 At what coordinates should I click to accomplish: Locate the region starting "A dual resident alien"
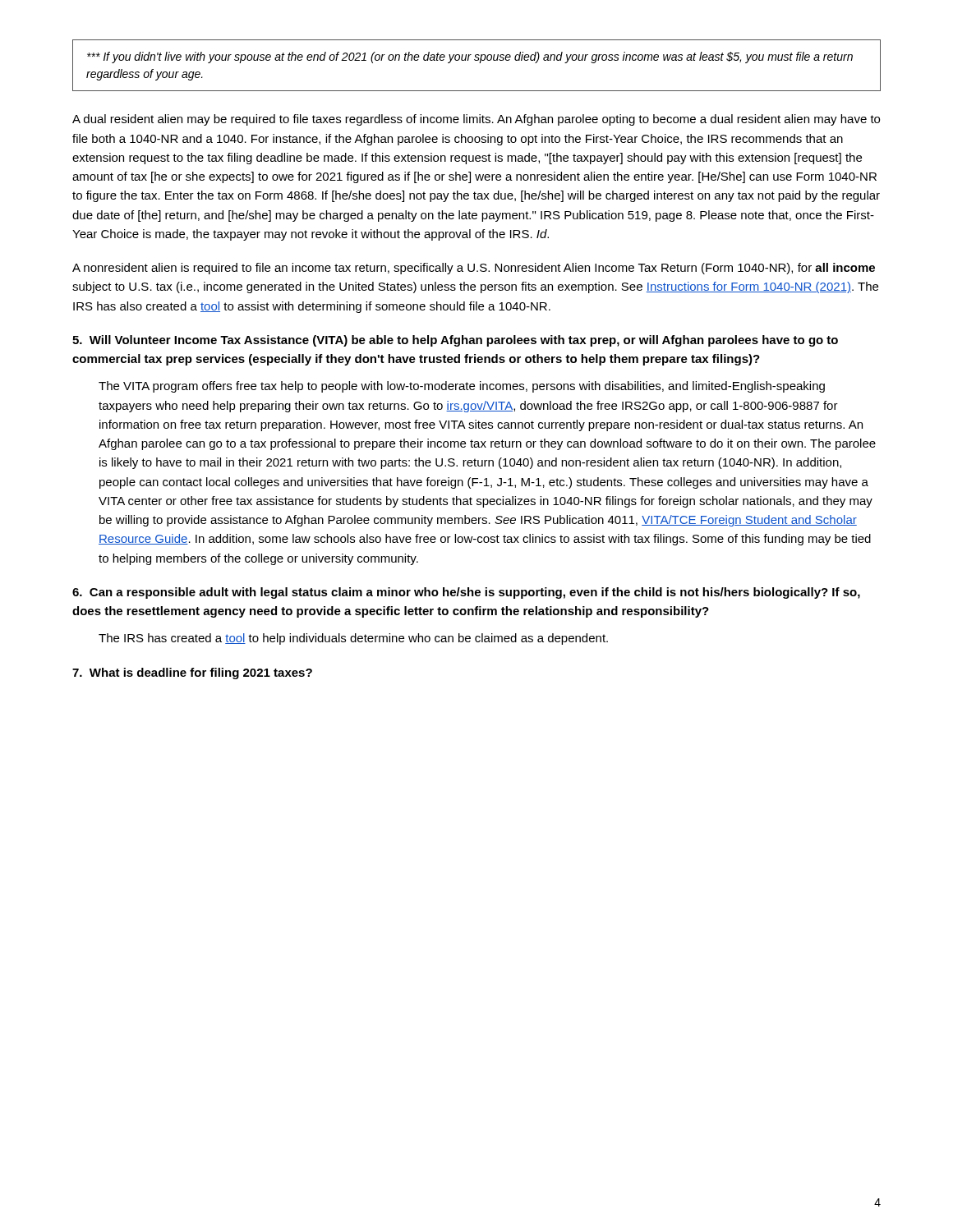click(476, 176)
